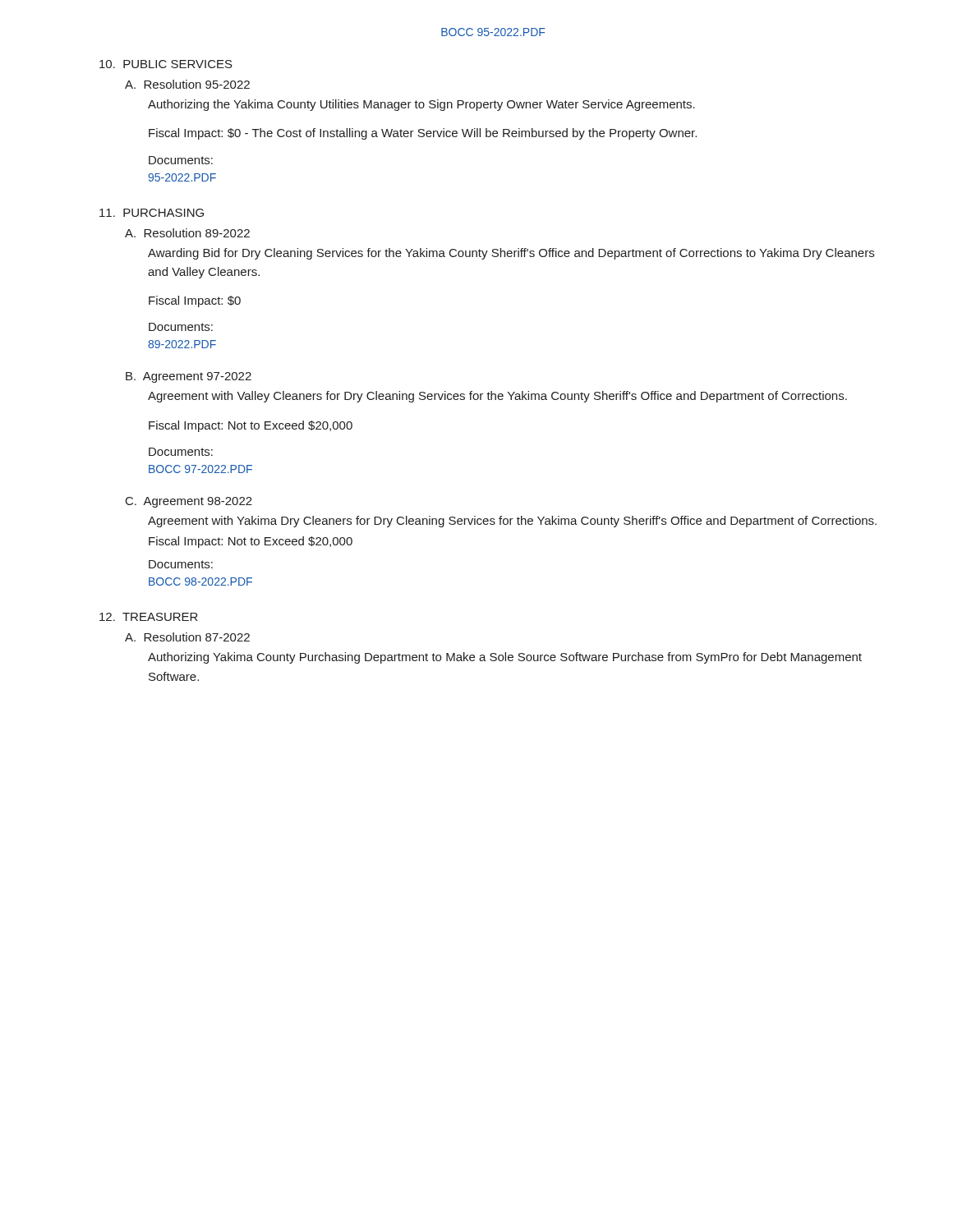
Task: Find the element starting "Agreement with Yakima Dry Cleaners for Dry Cleaning"
Action: point(513,520)
